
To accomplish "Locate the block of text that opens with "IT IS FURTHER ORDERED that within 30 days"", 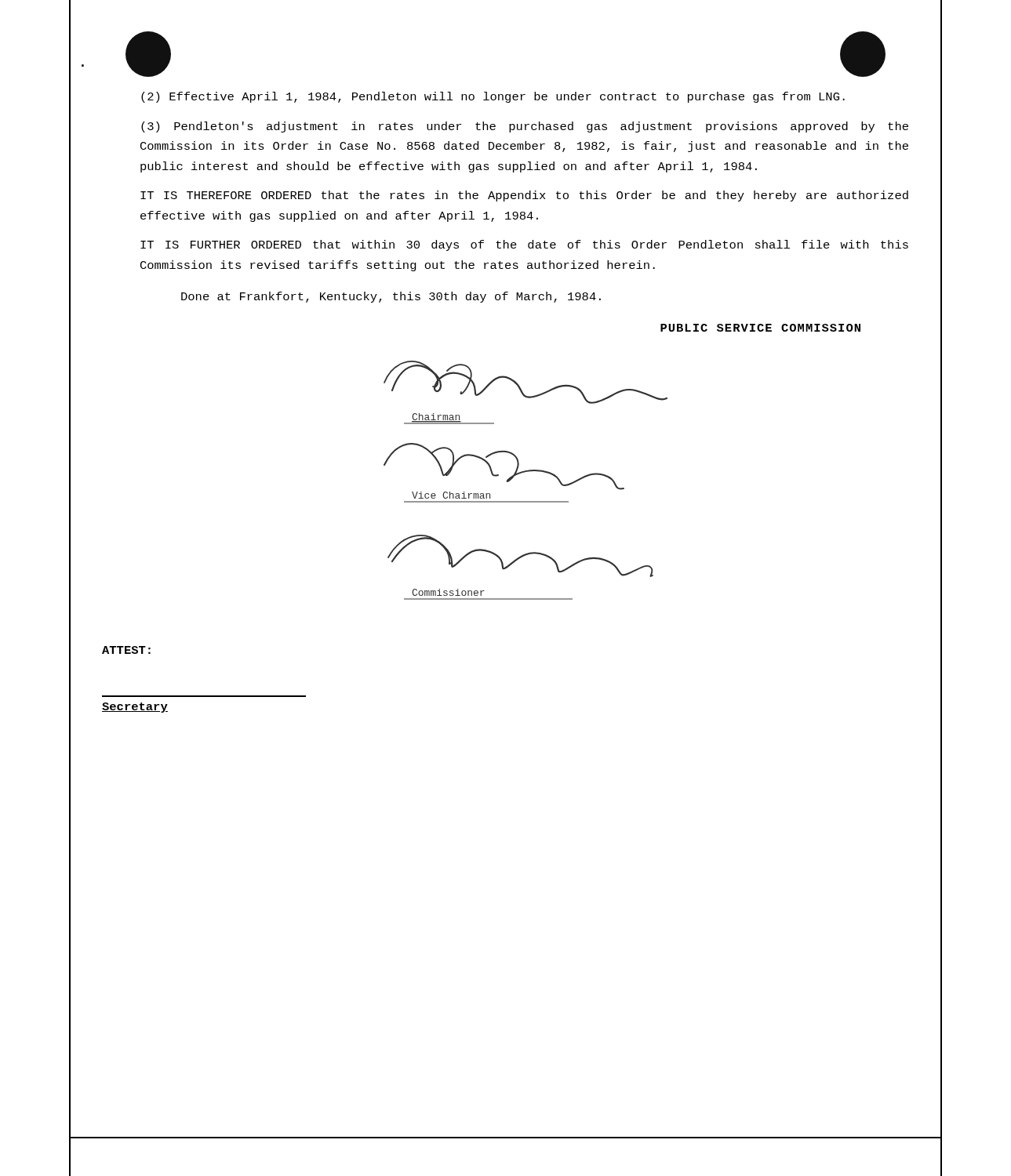I will [x=505, y=256].
